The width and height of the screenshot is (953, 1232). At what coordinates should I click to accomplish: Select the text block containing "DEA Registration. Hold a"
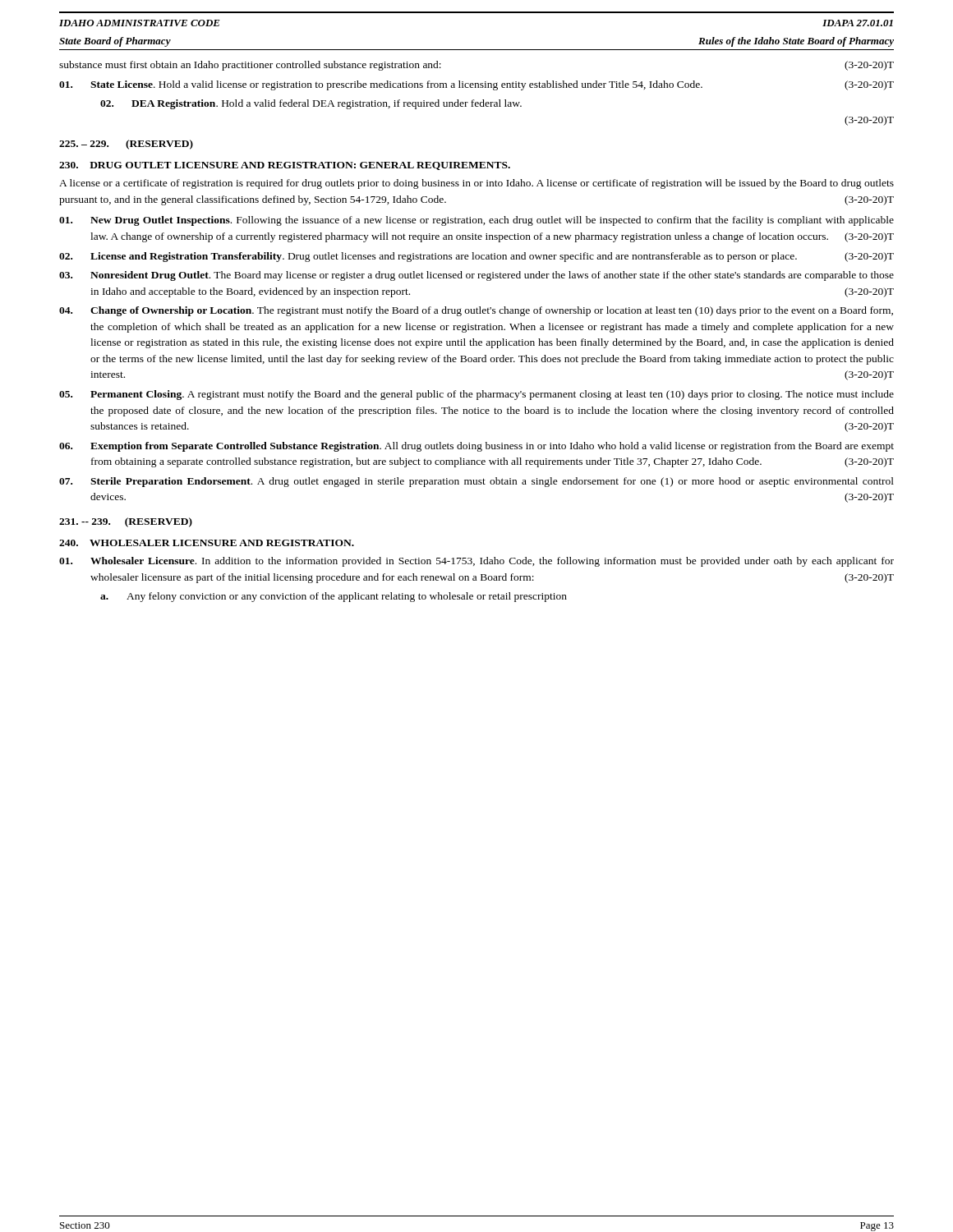(x=476, y=111)
